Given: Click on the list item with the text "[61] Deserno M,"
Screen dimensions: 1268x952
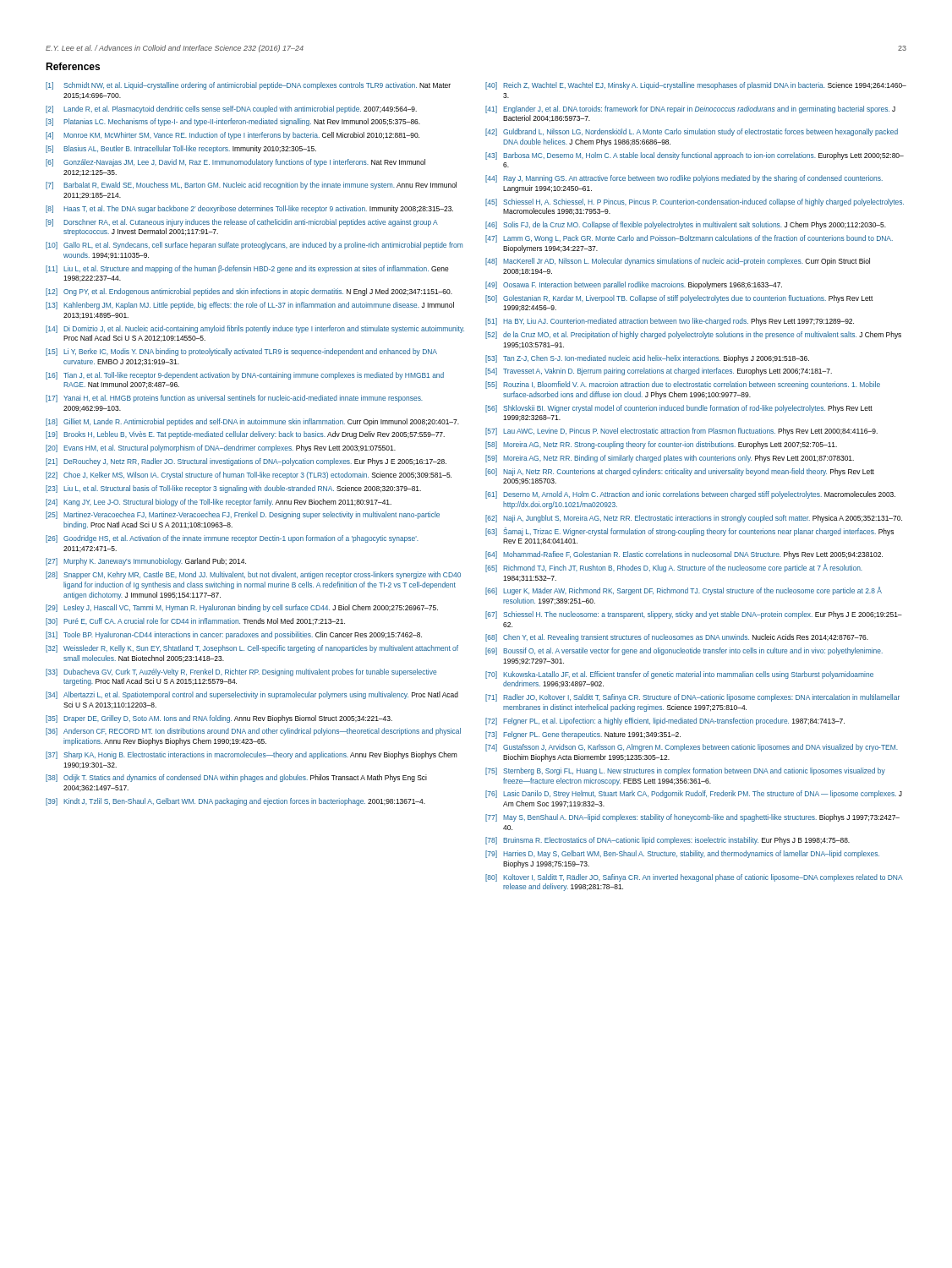Looking at the screenshot, I should point(696,500).
